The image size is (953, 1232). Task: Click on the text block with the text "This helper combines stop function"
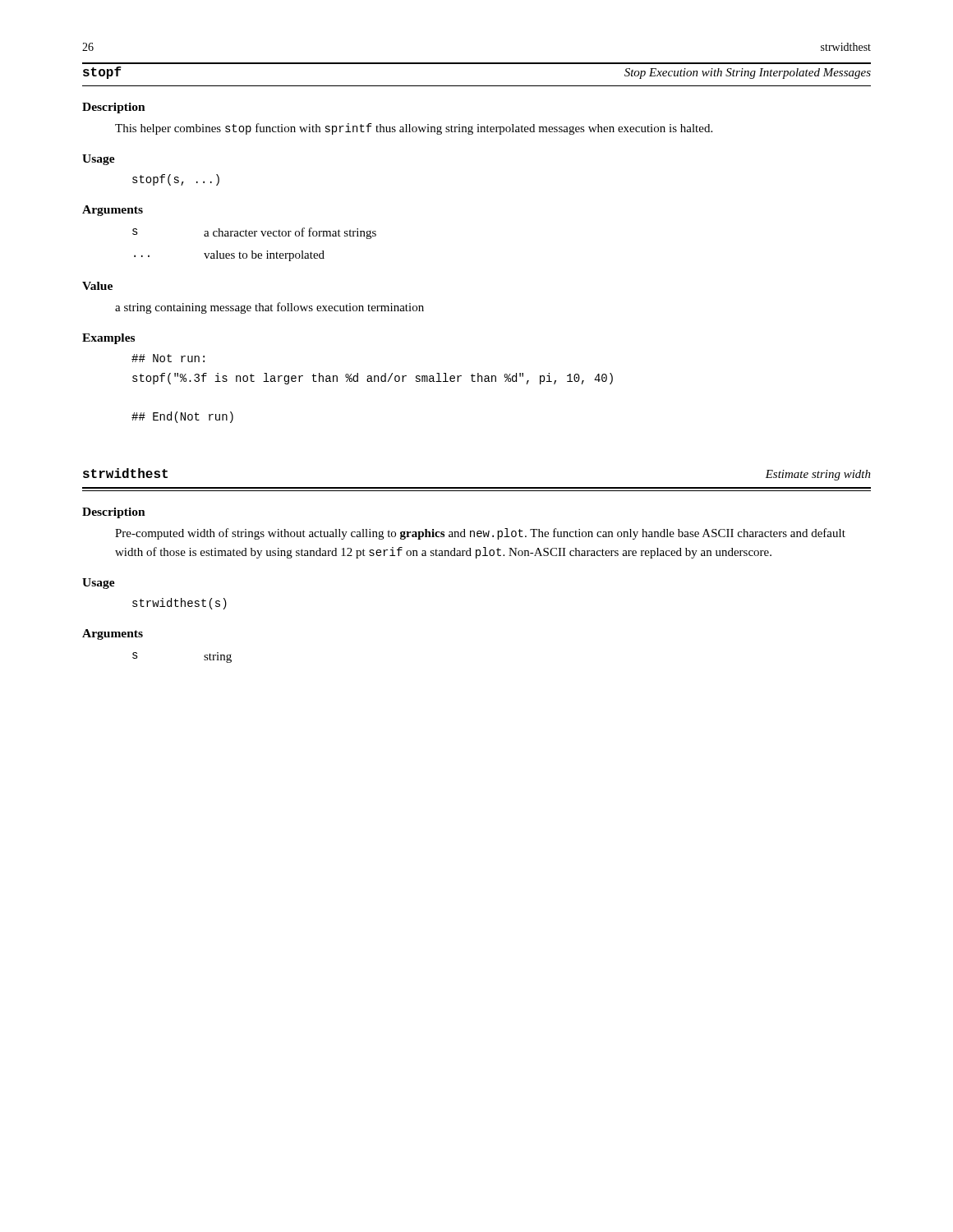414,129
